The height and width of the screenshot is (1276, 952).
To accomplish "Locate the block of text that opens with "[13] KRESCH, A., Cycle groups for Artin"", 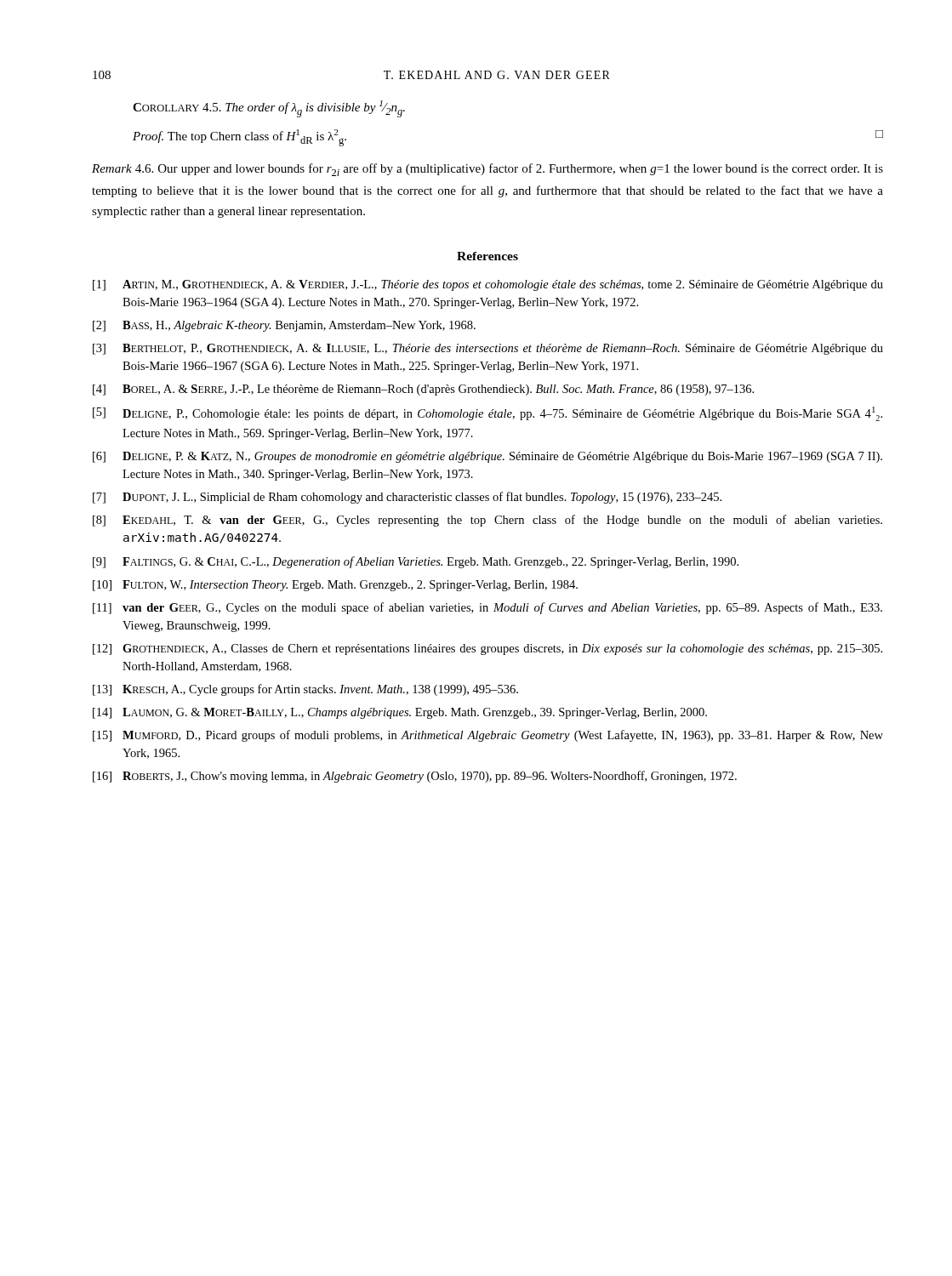I will (x=487, y=689).
